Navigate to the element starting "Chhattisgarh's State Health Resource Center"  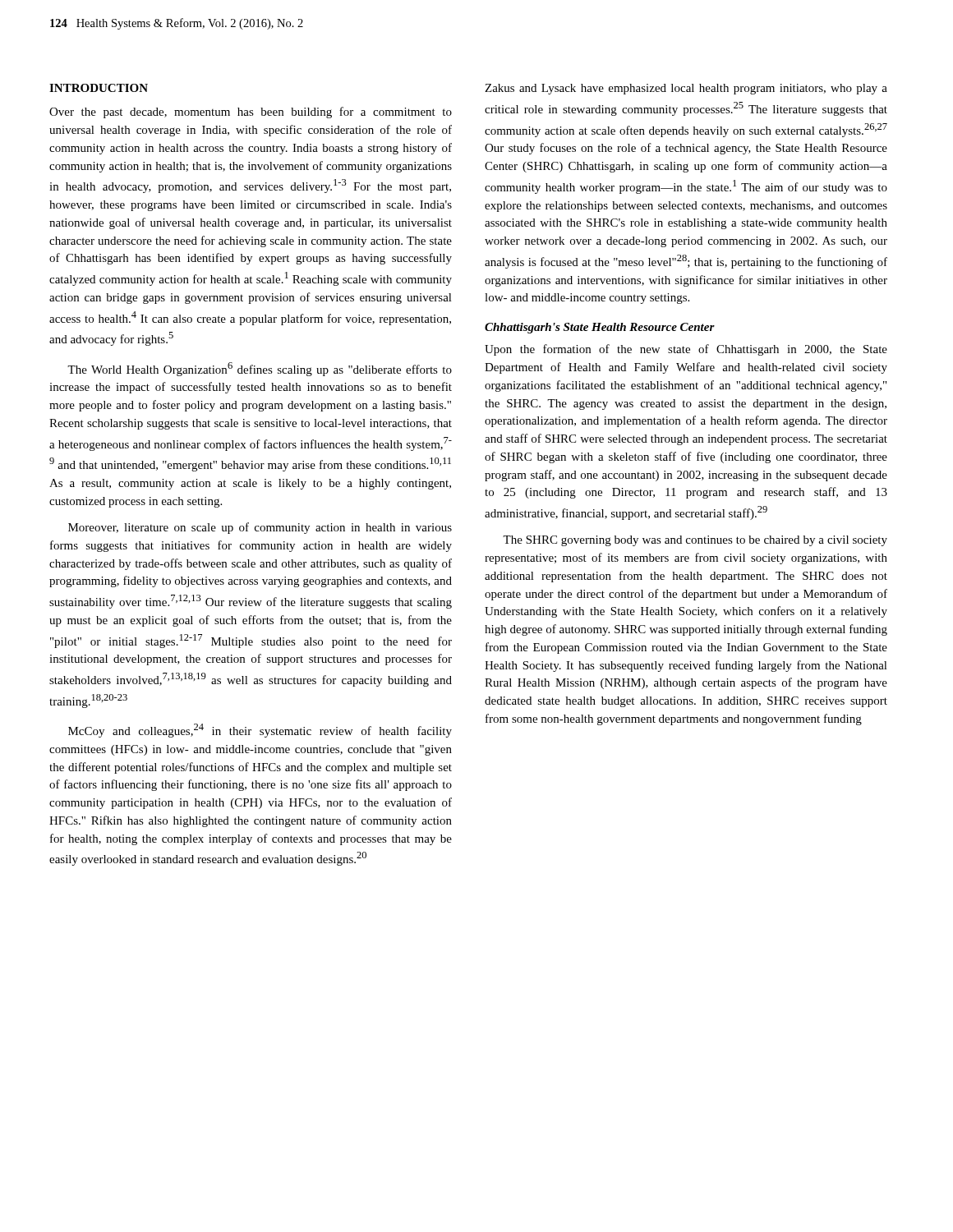click(x=599, y=326)
